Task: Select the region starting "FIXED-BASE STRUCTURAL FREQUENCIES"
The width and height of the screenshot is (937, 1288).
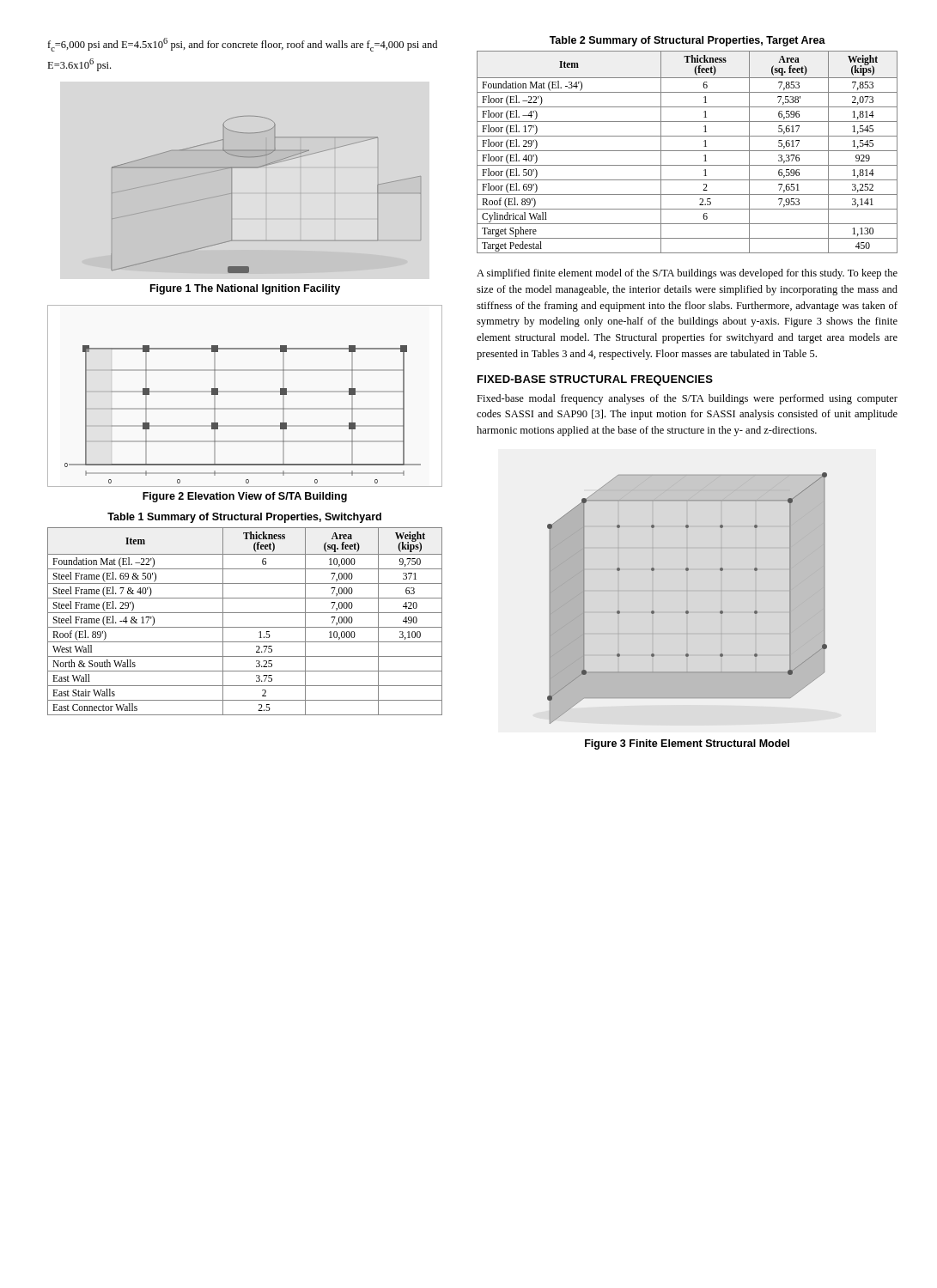Action: pos(595,379)
